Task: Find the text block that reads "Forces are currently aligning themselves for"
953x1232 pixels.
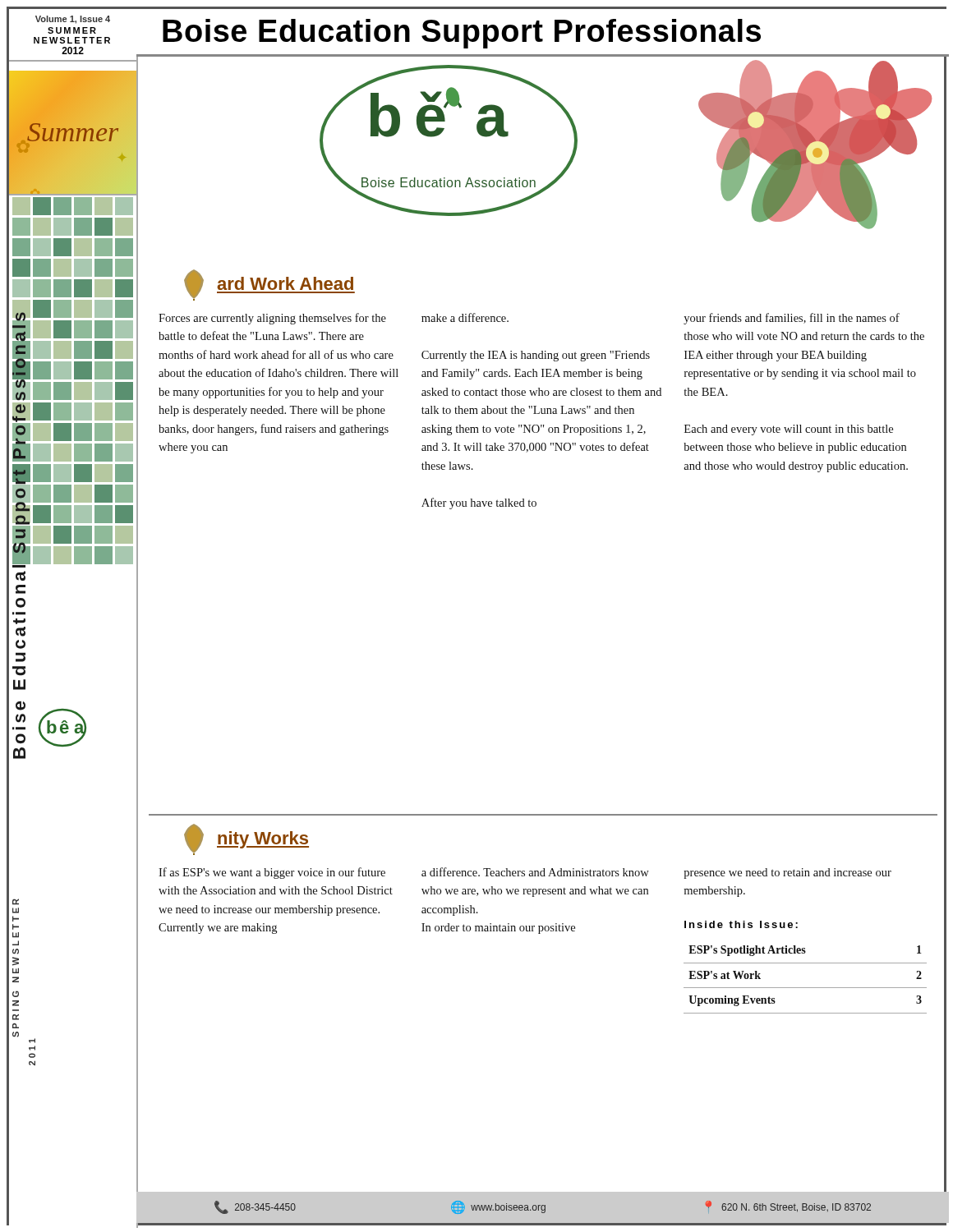Action: tap(279, 382)
